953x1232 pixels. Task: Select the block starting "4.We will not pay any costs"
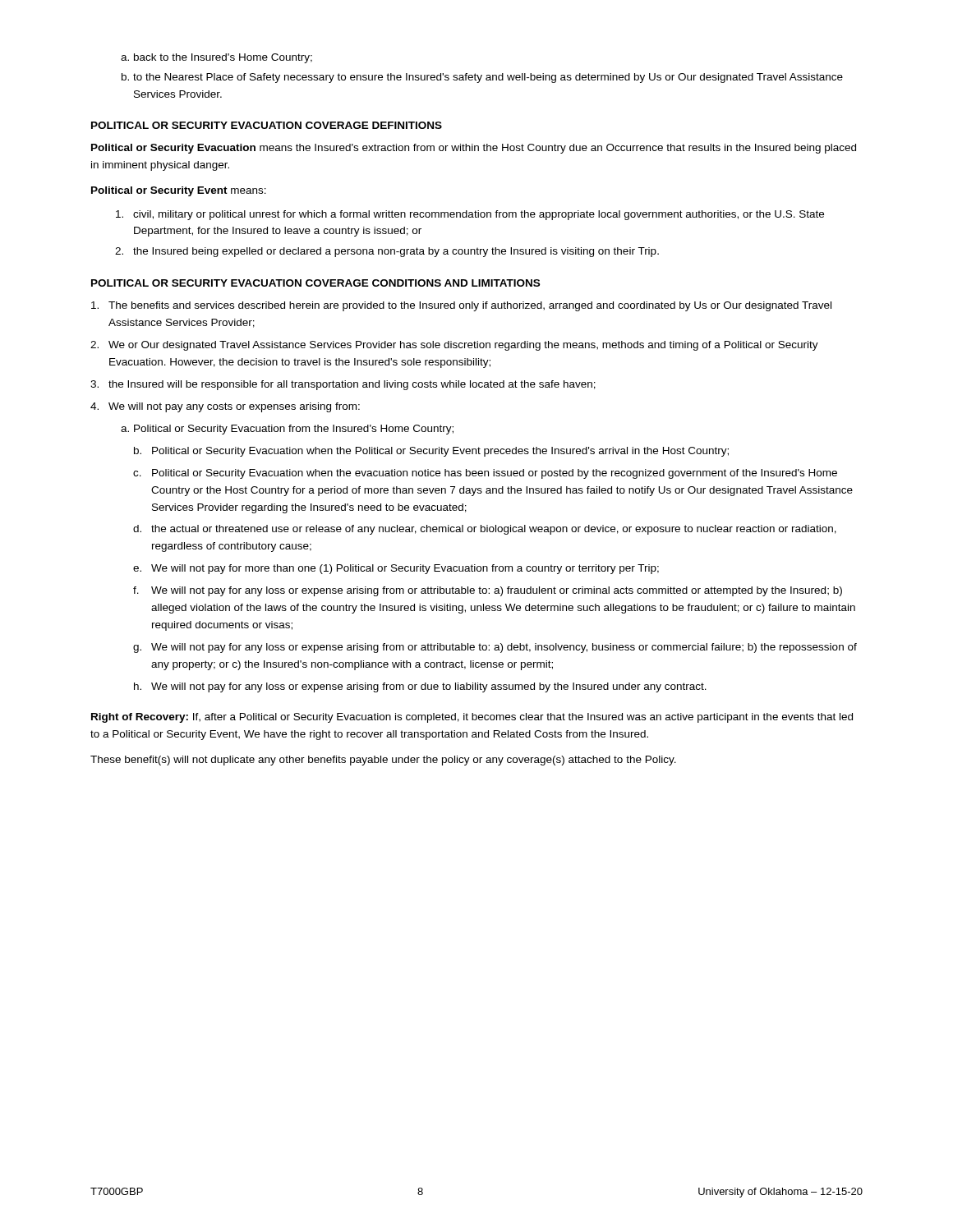click(225, 407)
